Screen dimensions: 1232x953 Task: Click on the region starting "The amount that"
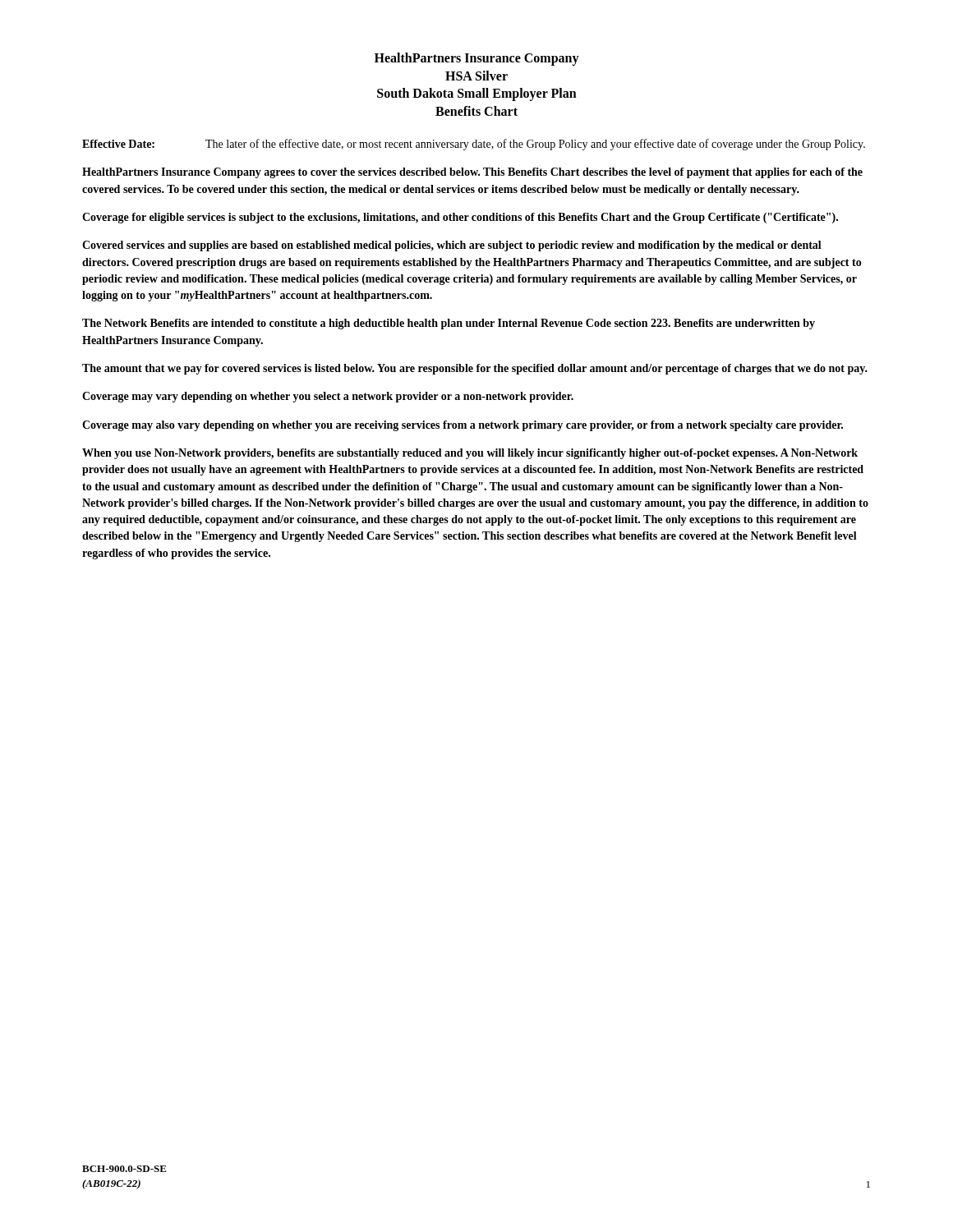475,368
